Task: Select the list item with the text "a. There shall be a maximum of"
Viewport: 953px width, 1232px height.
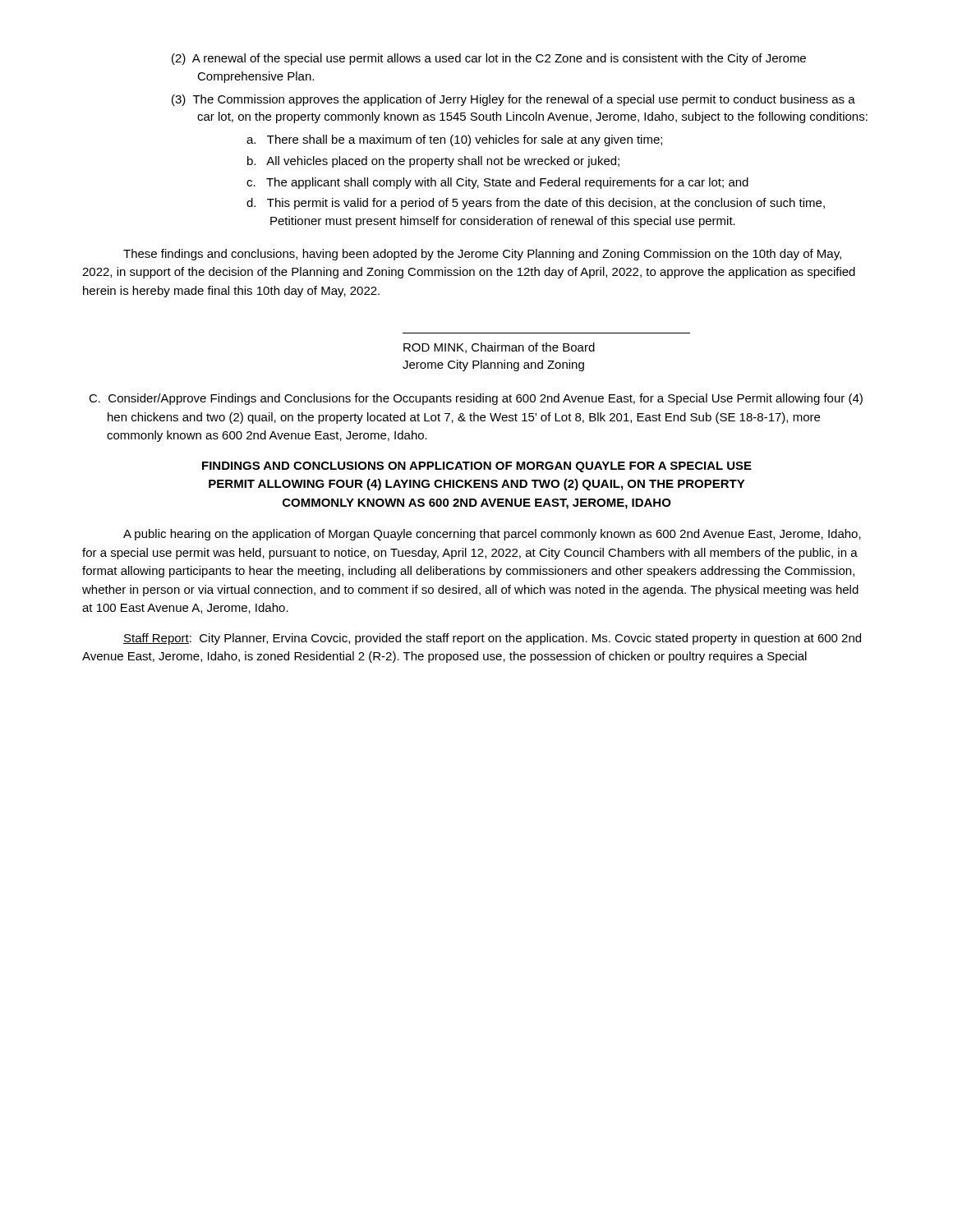Action: click(455, 139)
